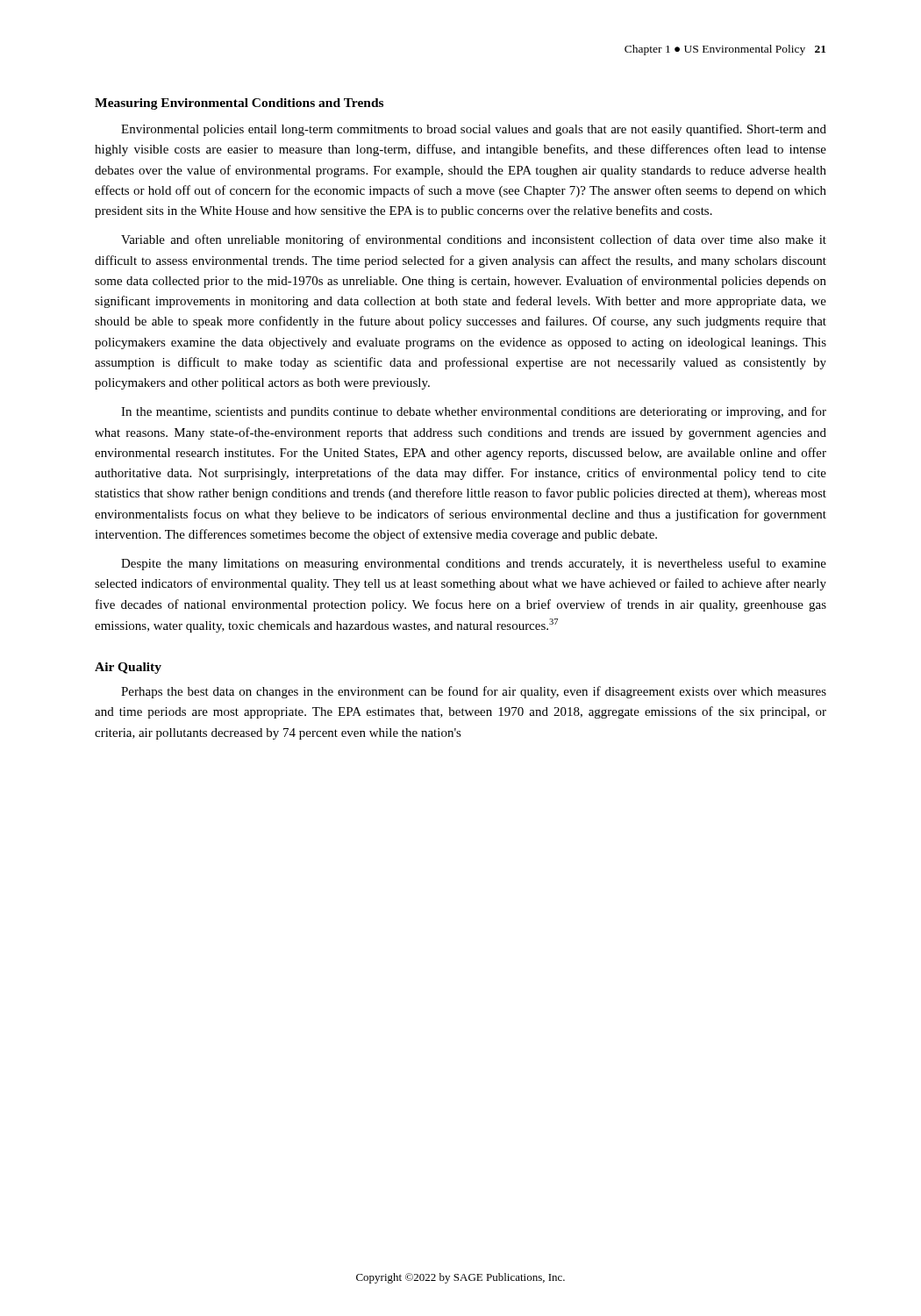Find the passage starting "In the meantime, scientists"
The image size is (921, 1316).
(460, 473)
